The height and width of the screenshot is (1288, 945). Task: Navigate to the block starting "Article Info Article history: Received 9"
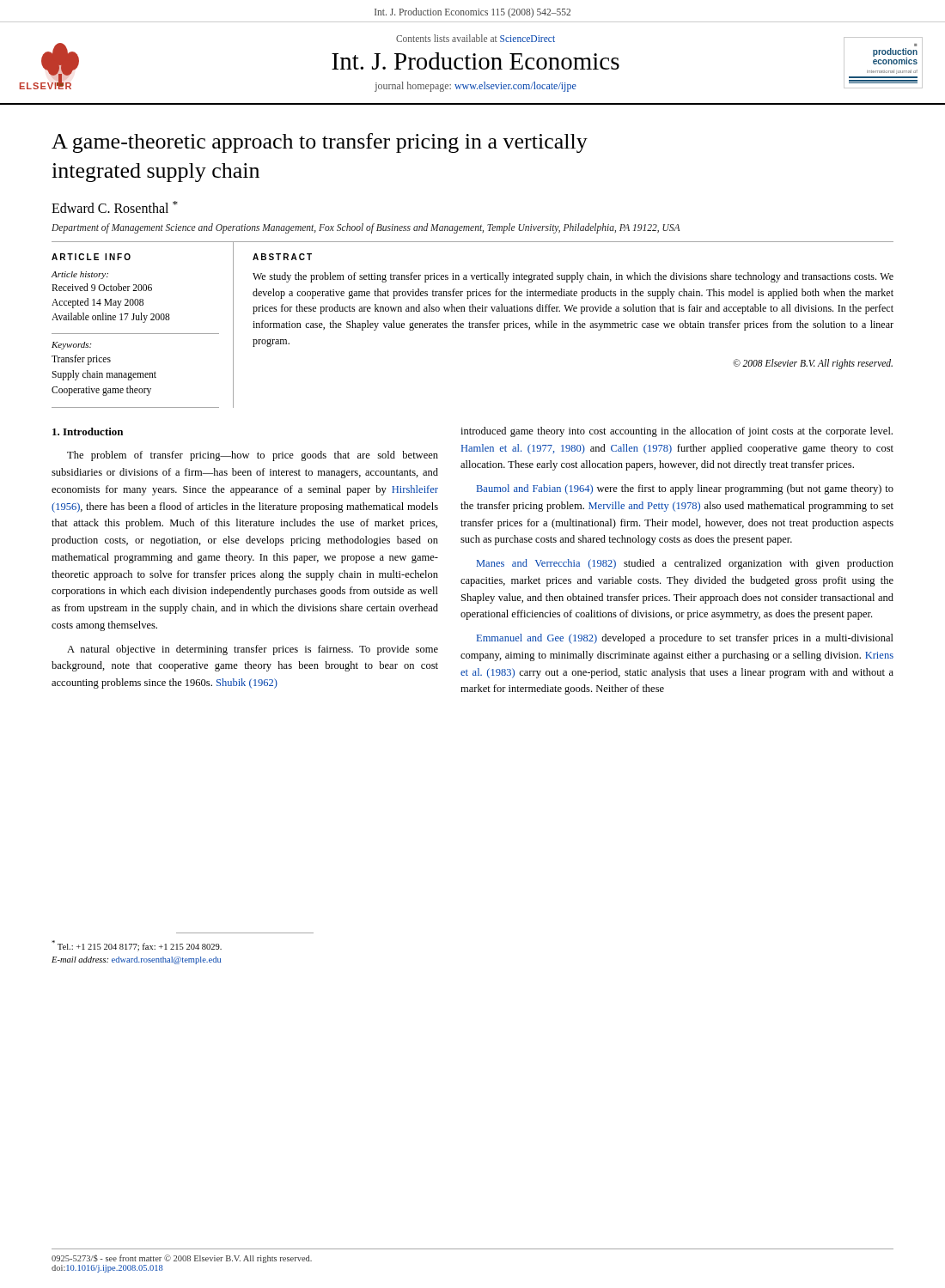click(135, 330)
